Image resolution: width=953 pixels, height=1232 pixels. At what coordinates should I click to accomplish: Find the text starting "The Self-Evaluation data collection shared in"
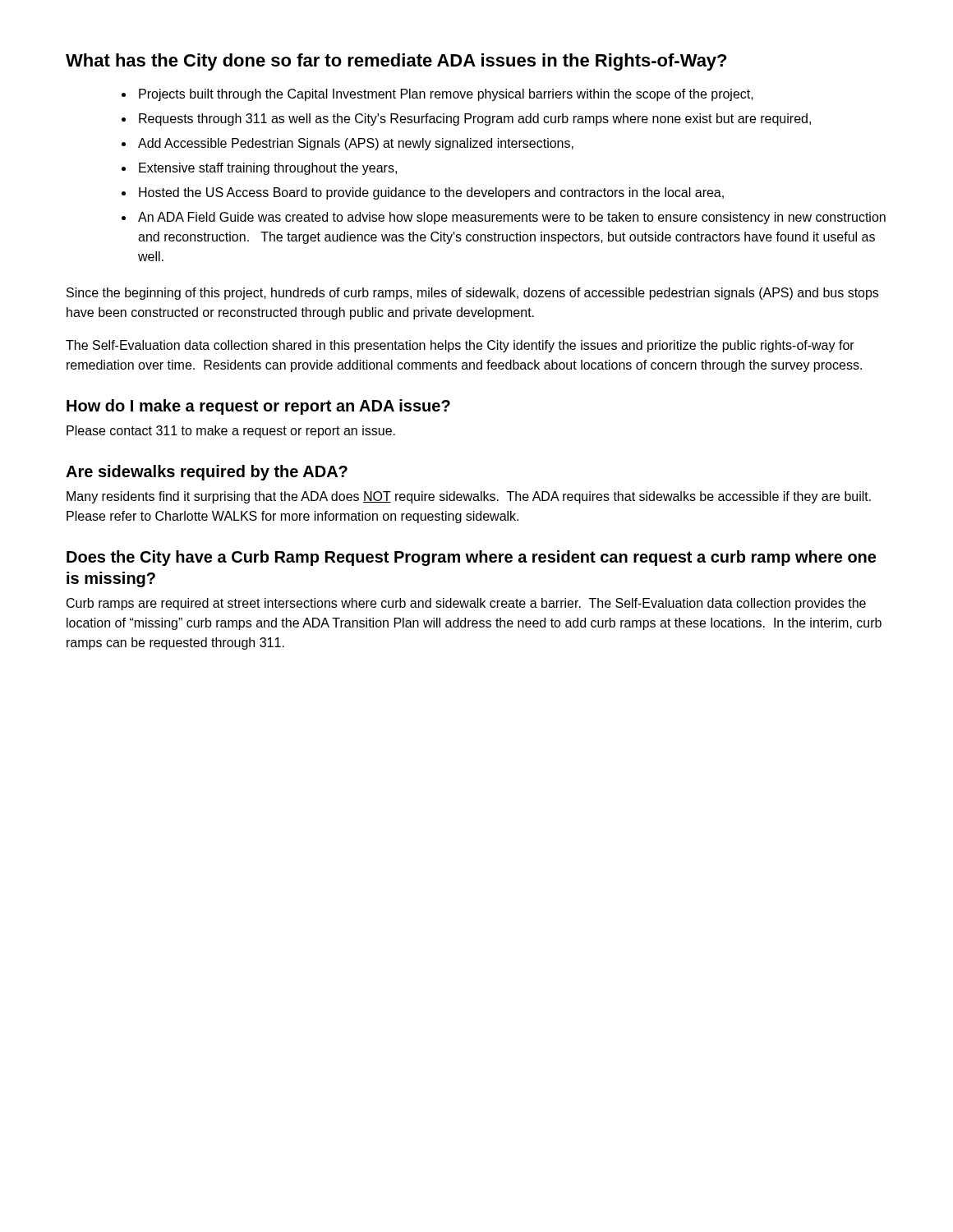click(x=464, y=355)
